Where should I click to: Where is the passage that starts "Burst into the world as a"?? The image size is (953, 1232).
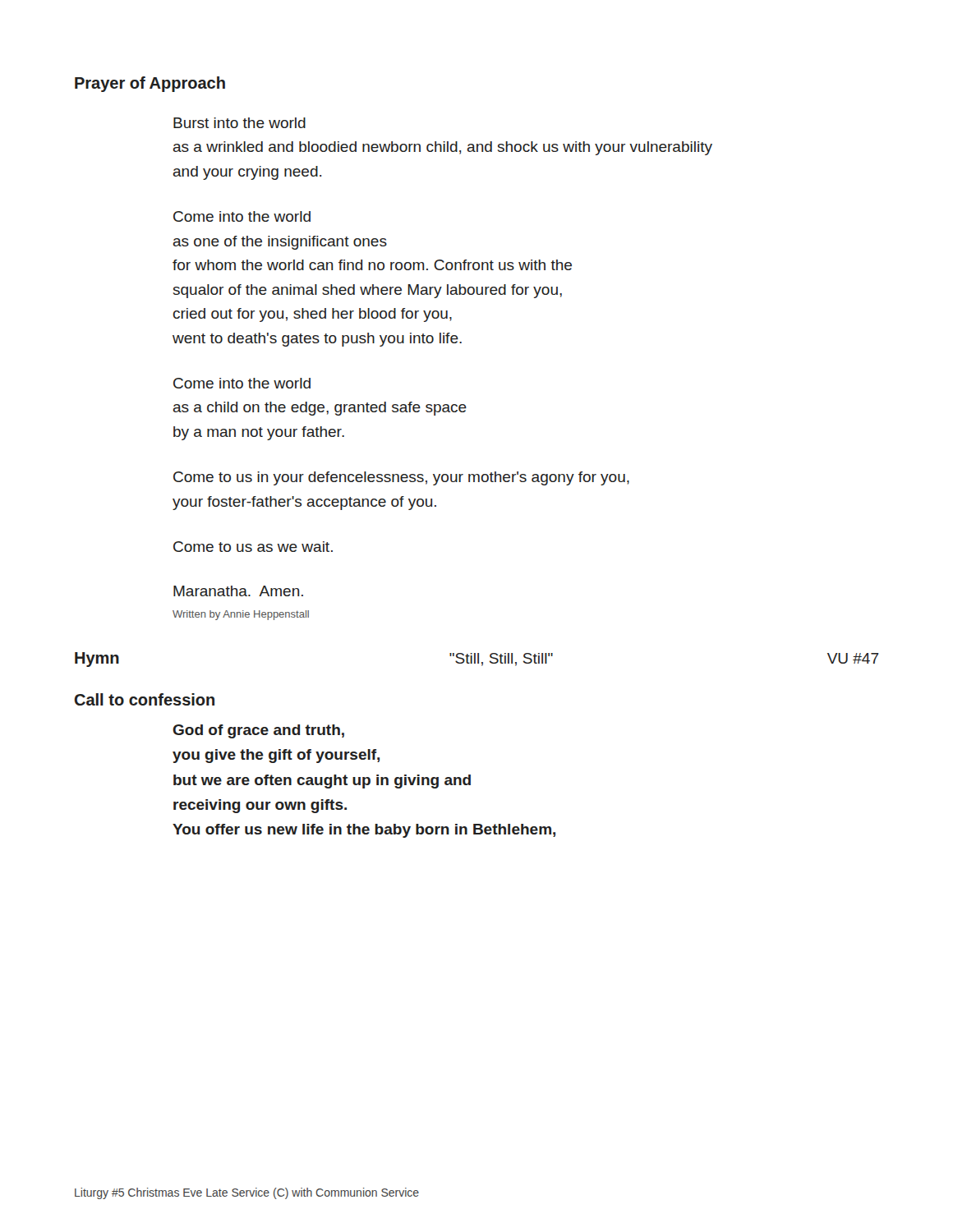[x=442, y=147]
